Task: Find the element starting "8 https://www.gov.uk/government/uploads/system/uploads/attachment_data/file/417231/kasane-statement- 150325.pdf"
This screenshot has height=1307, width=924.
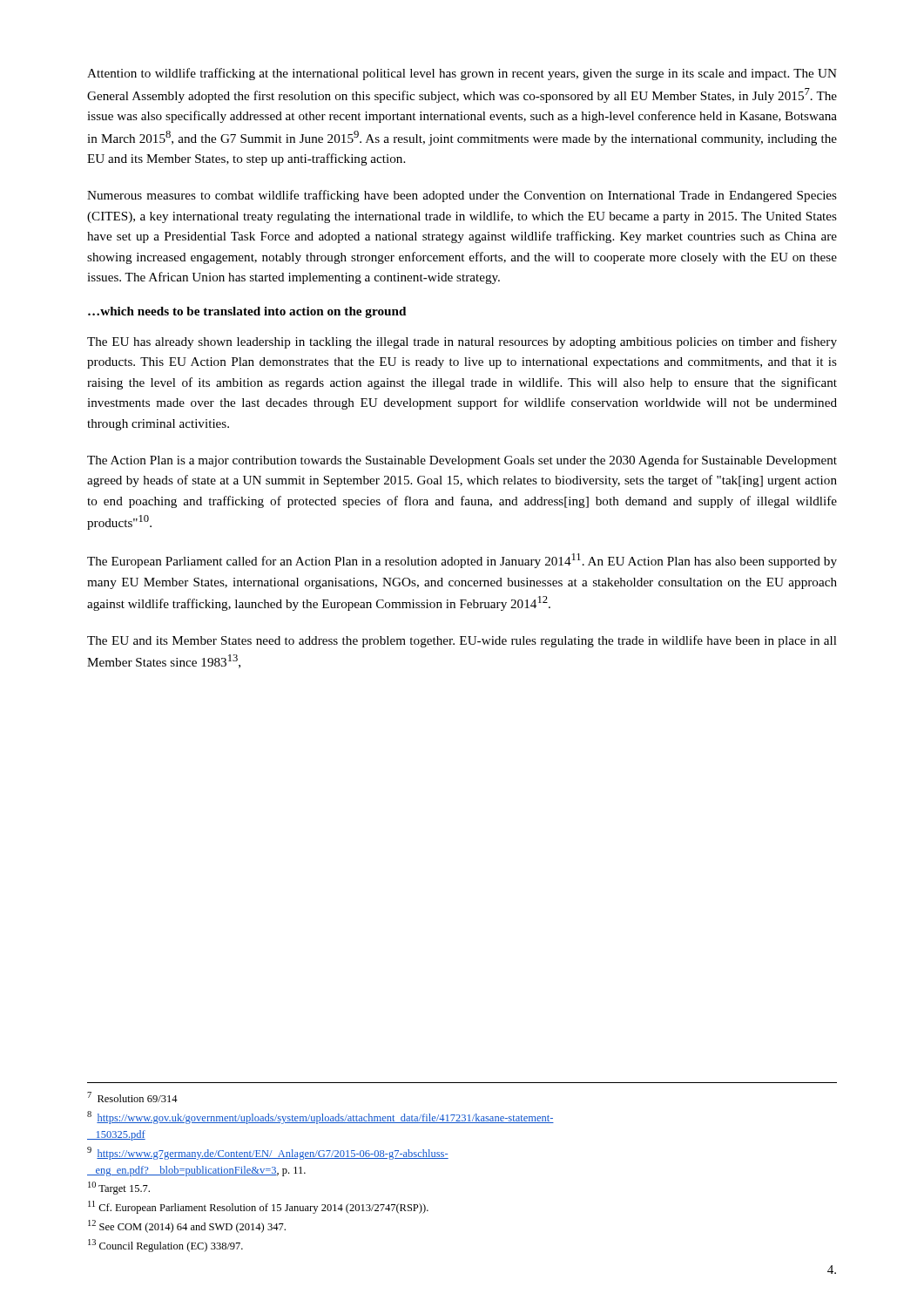Action: click(x=320, y=1125)
